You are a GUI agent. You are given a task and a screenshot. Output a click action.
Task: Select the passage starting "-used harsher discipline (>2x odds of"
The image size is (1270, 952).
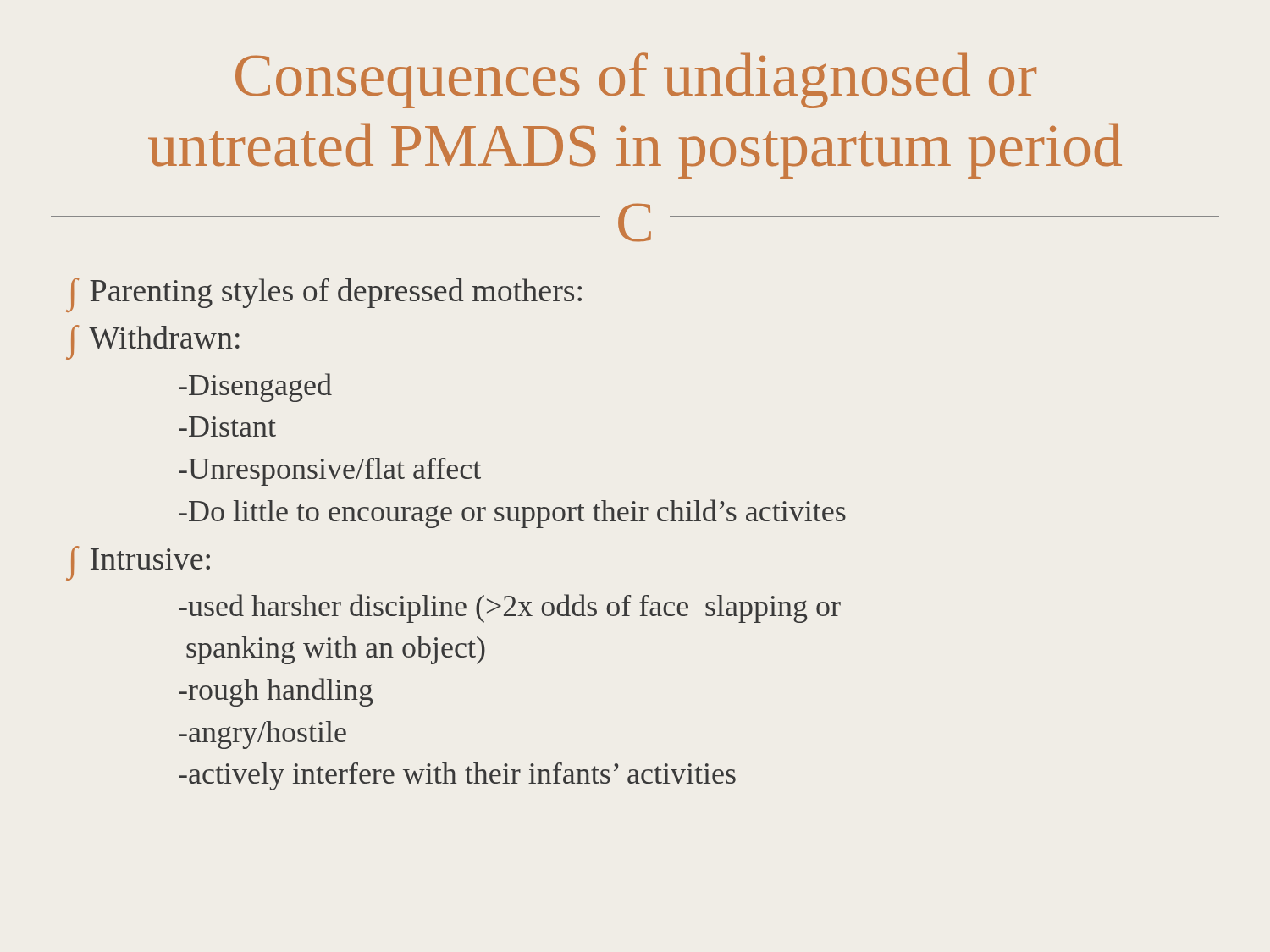click(x=509, y=627)
